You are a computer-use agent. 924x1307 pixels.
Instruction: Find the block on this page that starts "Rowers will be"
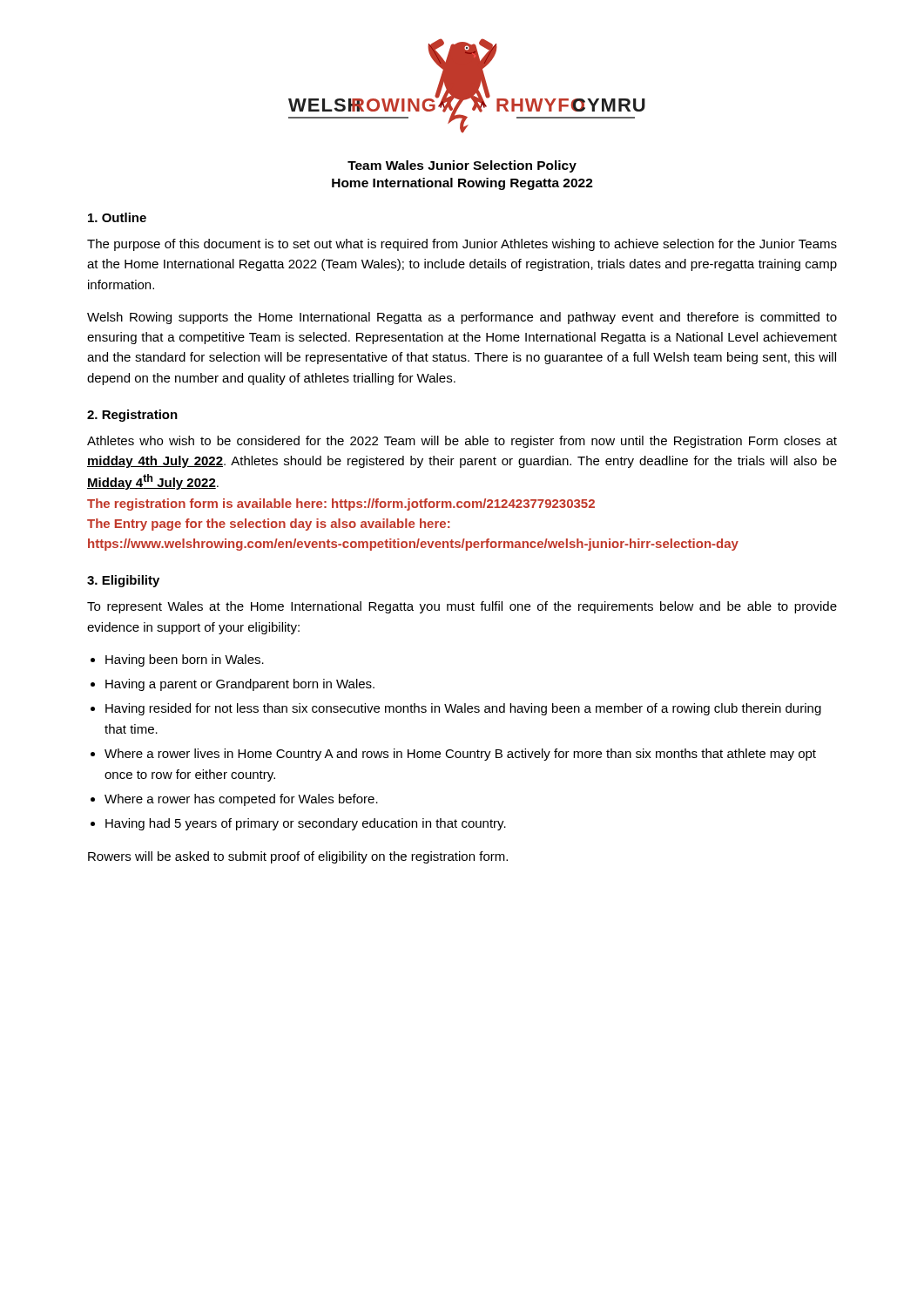(x=298, y=856)
